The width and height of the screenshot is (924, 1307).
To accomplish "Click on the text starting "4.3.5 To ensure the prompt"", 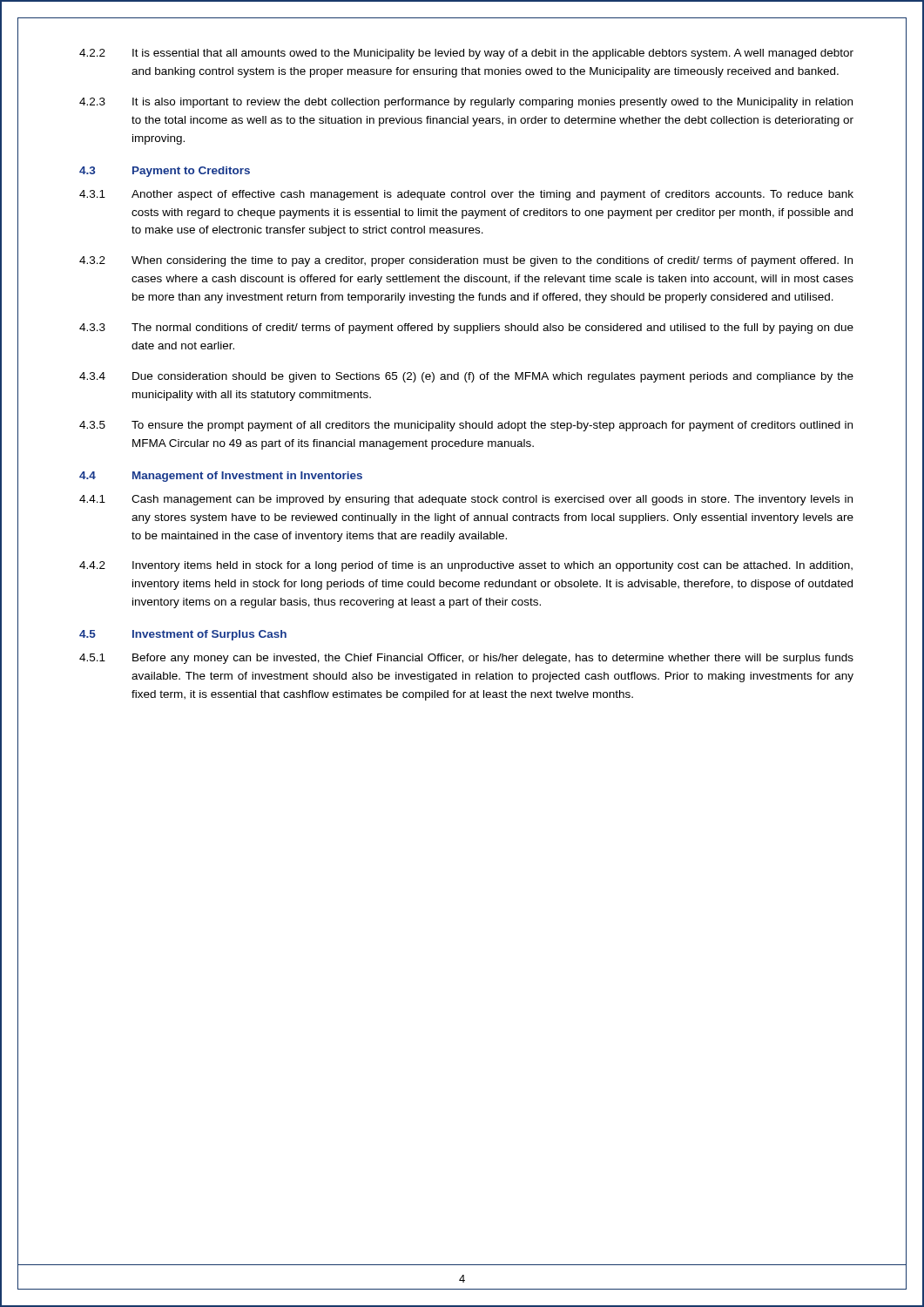I will [466, 435].
